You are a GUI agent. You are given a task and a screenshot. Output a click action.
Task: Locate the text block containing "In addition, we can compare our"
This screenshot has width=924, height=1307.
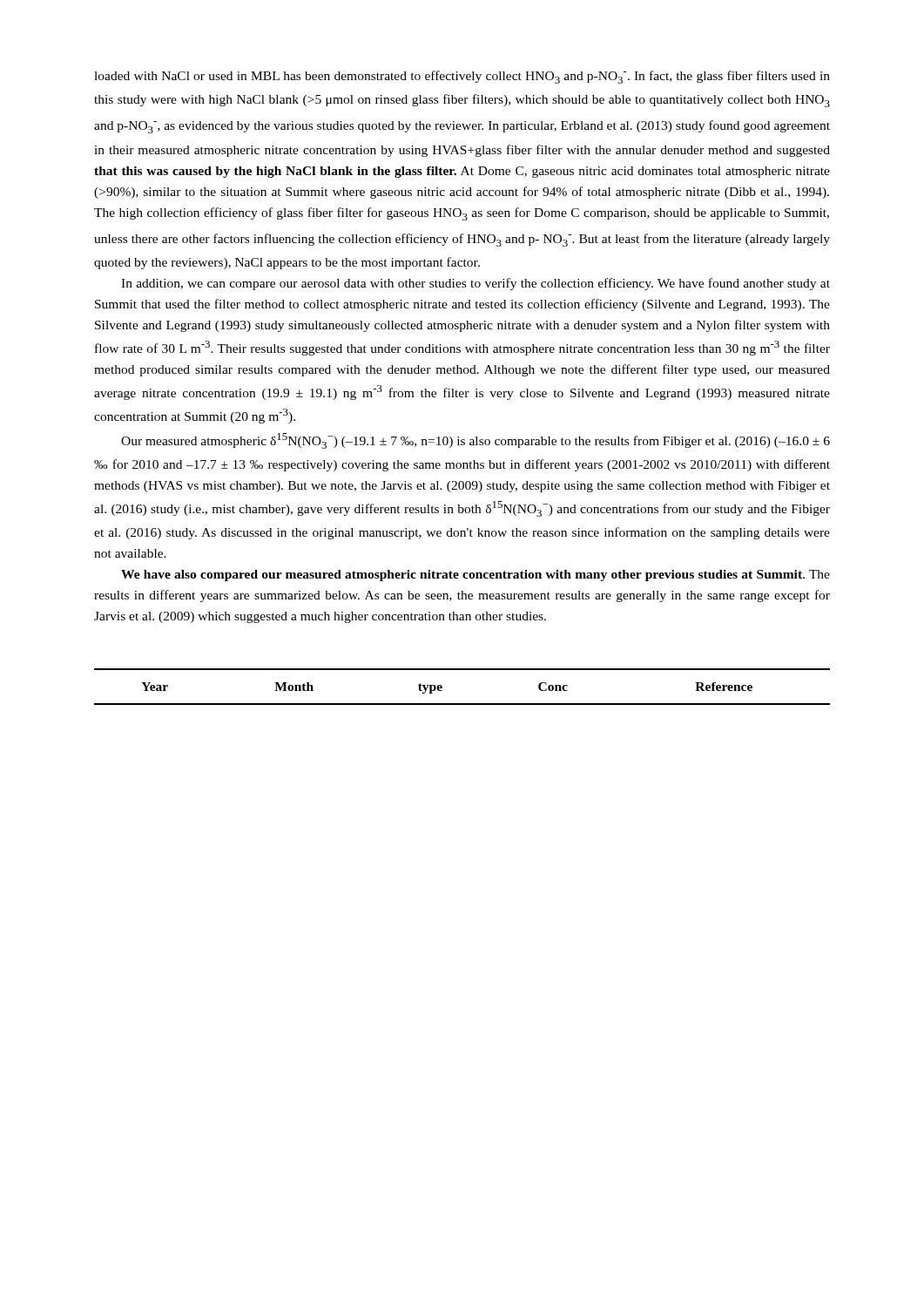[x=462, y=350]
